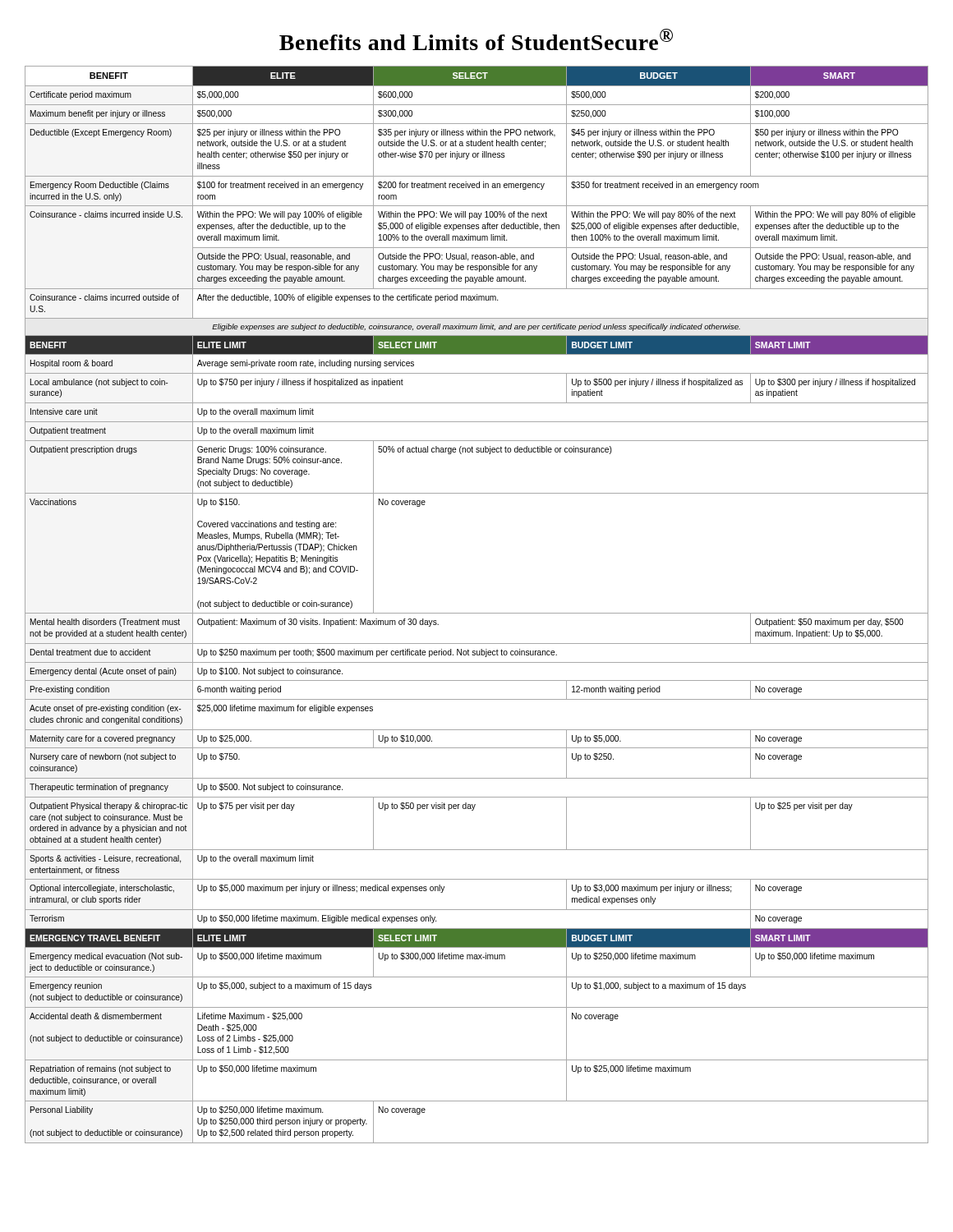Screen dimensions: 1232x953
Task: Click the title
Action: tap(476, 40)
